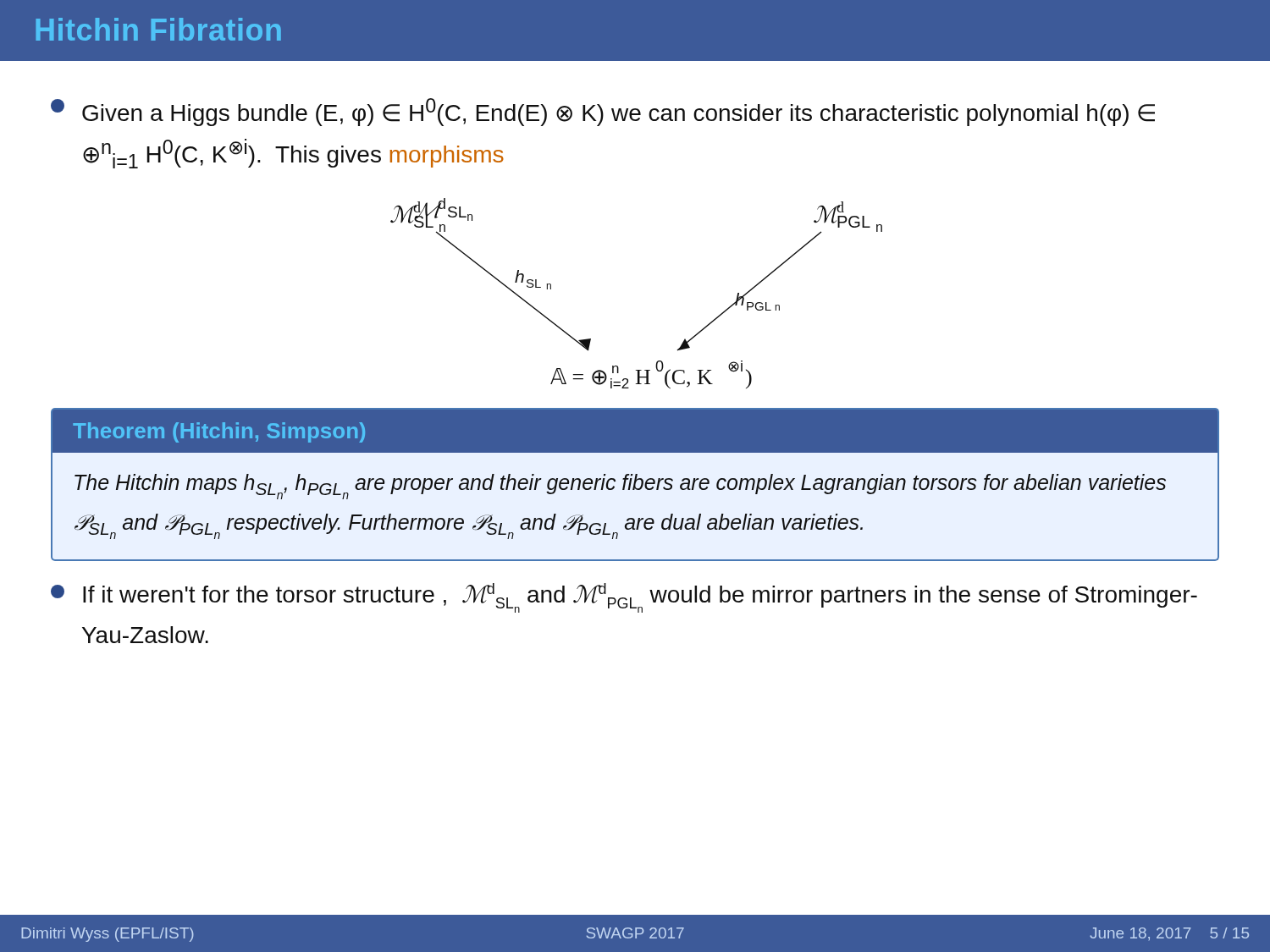Image resolution: width=1270 pixels, height=952 pixels.
Task: Click on the flowchart
Action: tap(635, 289)
